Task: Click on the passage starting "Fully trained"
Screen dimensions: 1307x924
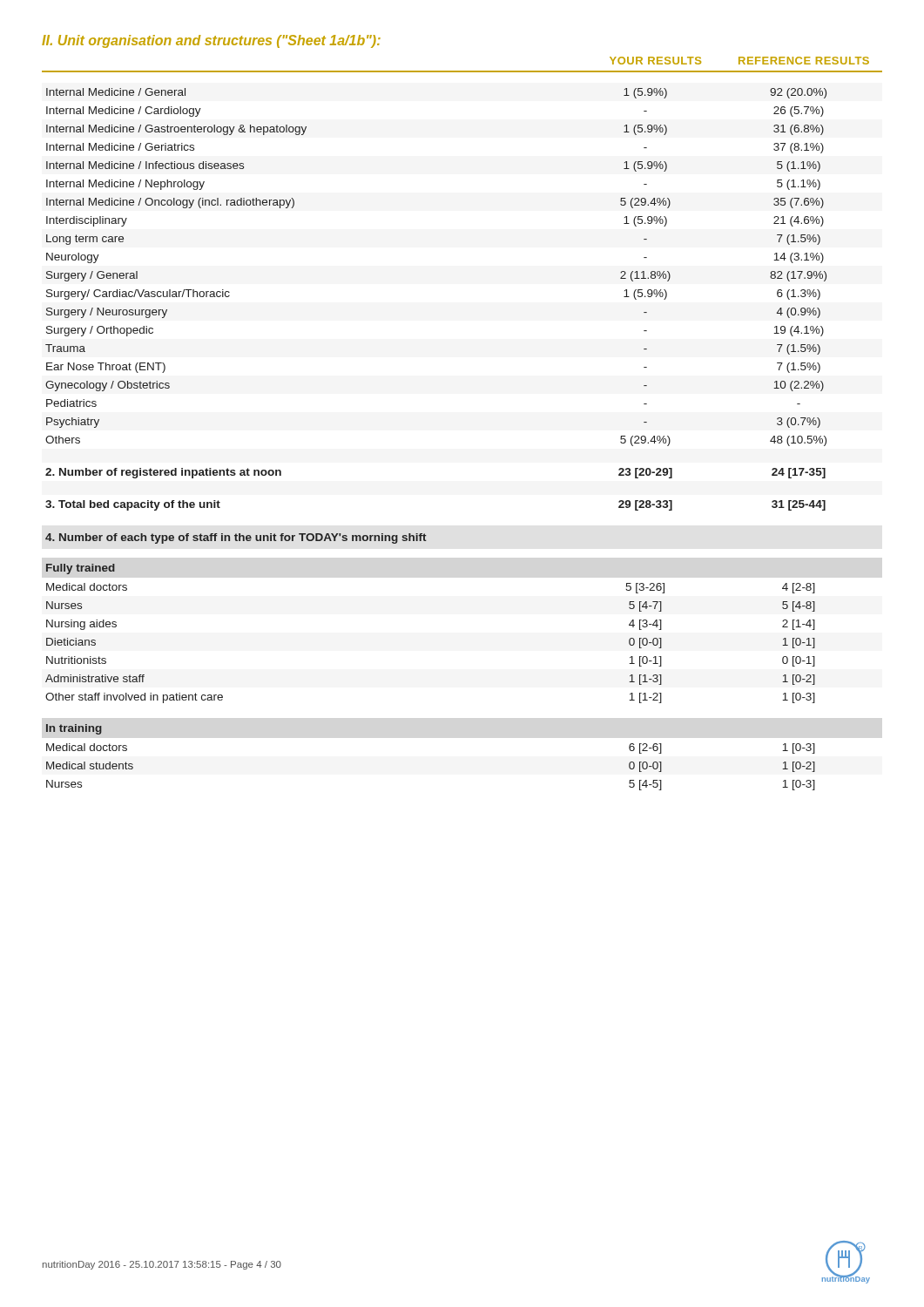Action: click(x=80, y=568)
